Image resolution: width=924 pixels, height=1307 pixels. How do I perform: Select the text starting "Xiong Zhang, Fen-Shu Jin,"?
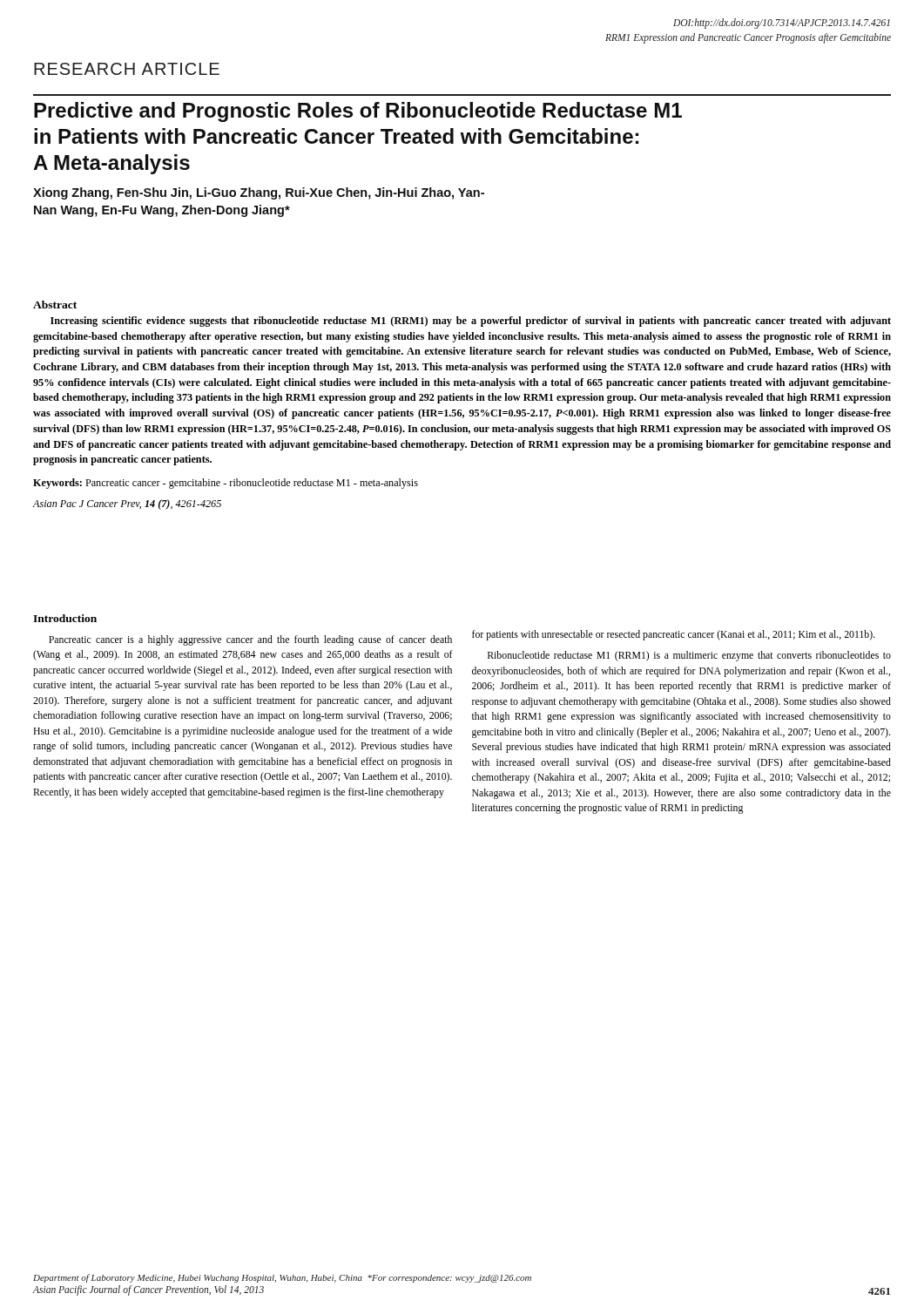259,201
